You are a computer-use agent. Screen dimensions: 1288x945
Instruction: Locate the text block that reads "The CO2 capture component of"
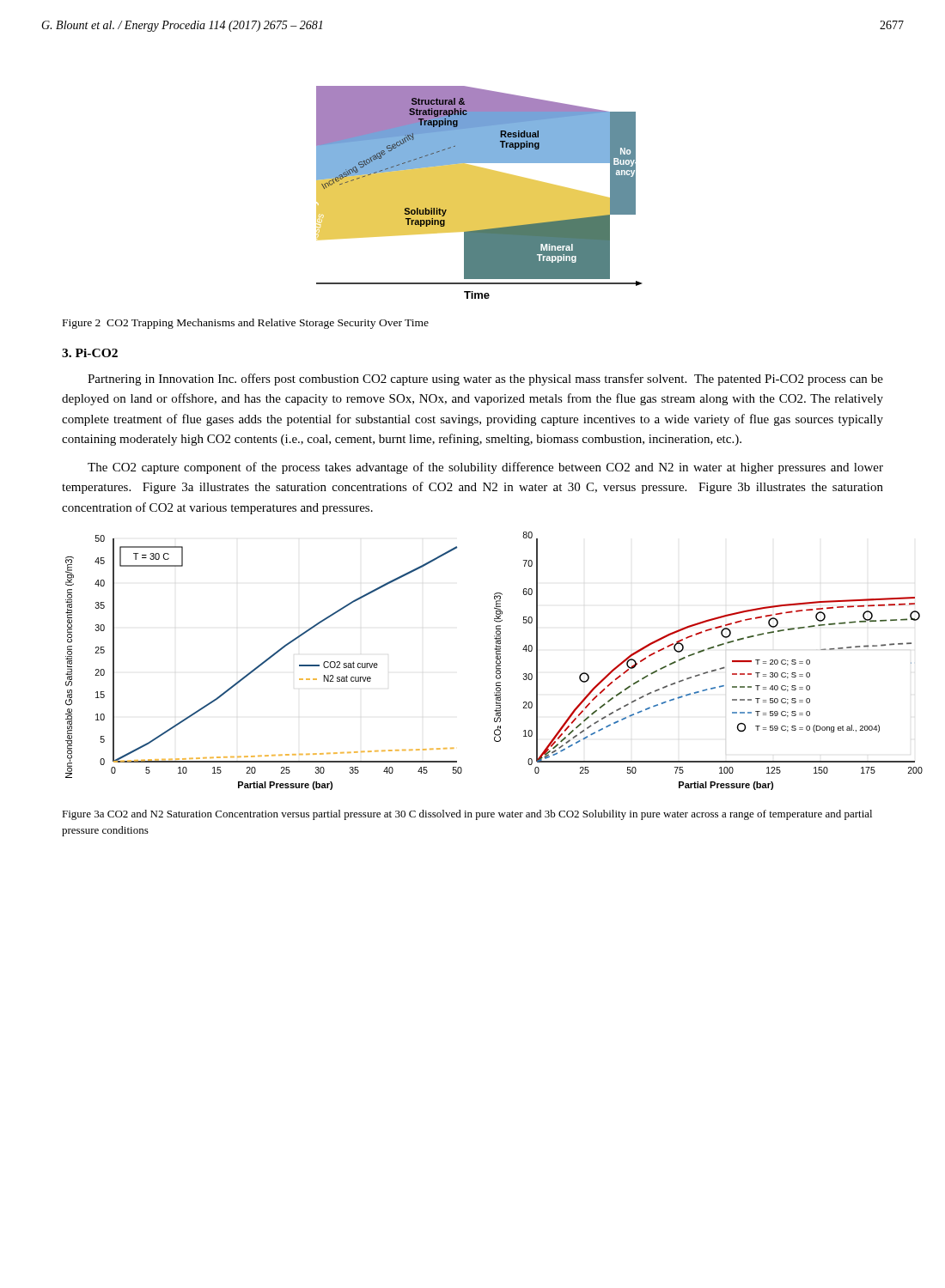(472, 487)
